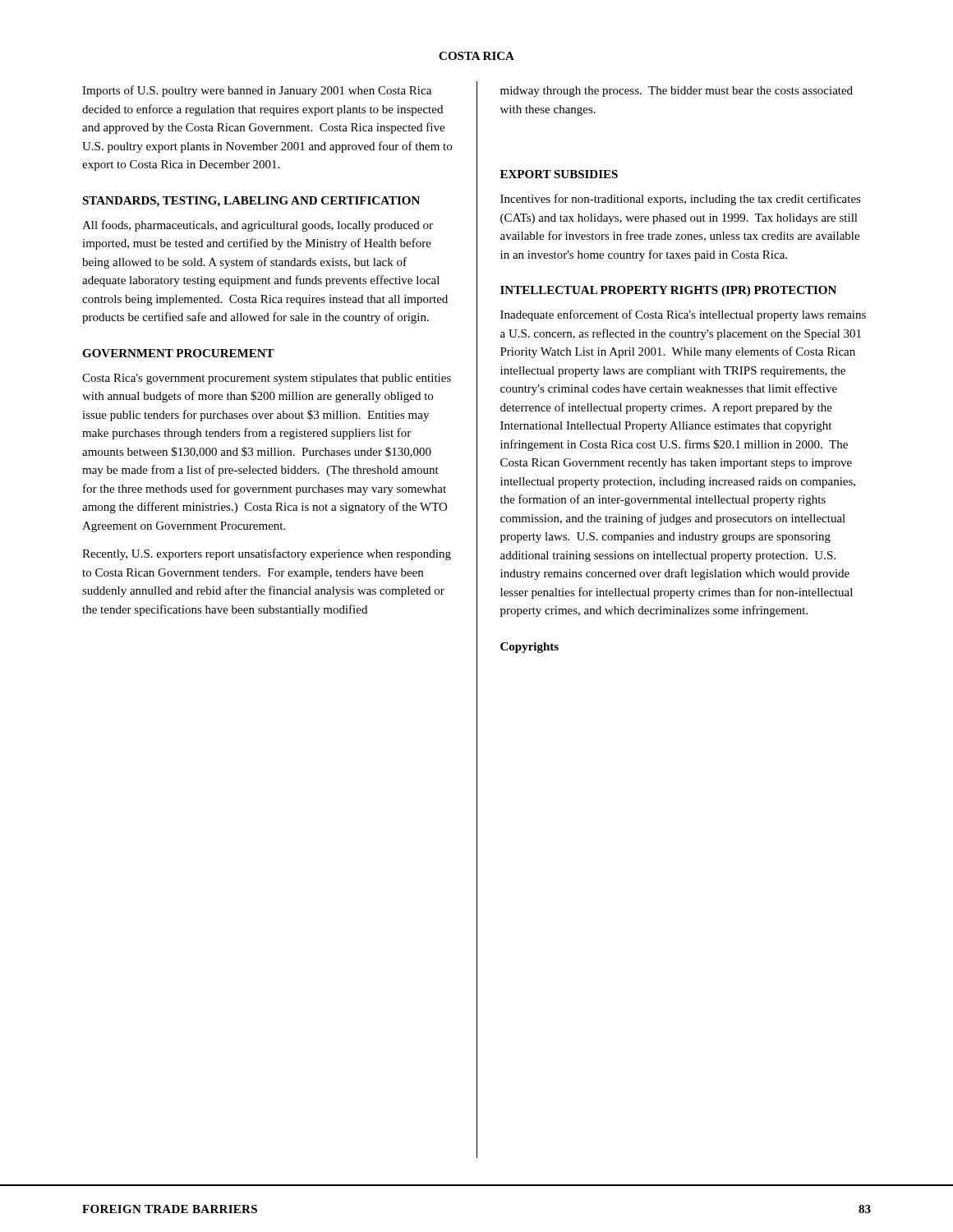Click on the section header containing "GOVERNMENT PROCUREMENT"
This screenshot has width=953, height=1232.
[178, 353]
